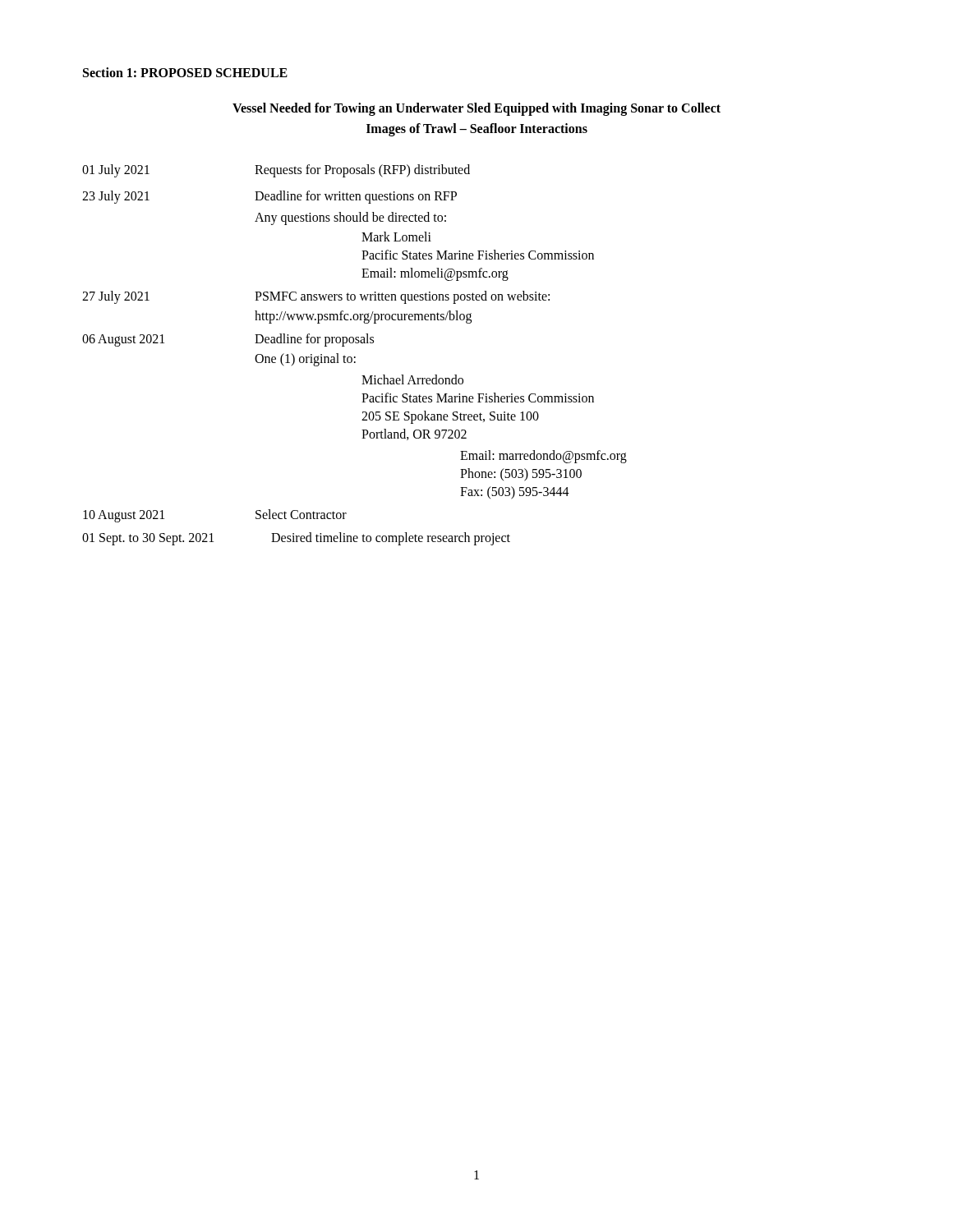Click on the region starting "27 July 2021 PSMFC answers to"

pos(476,306)
